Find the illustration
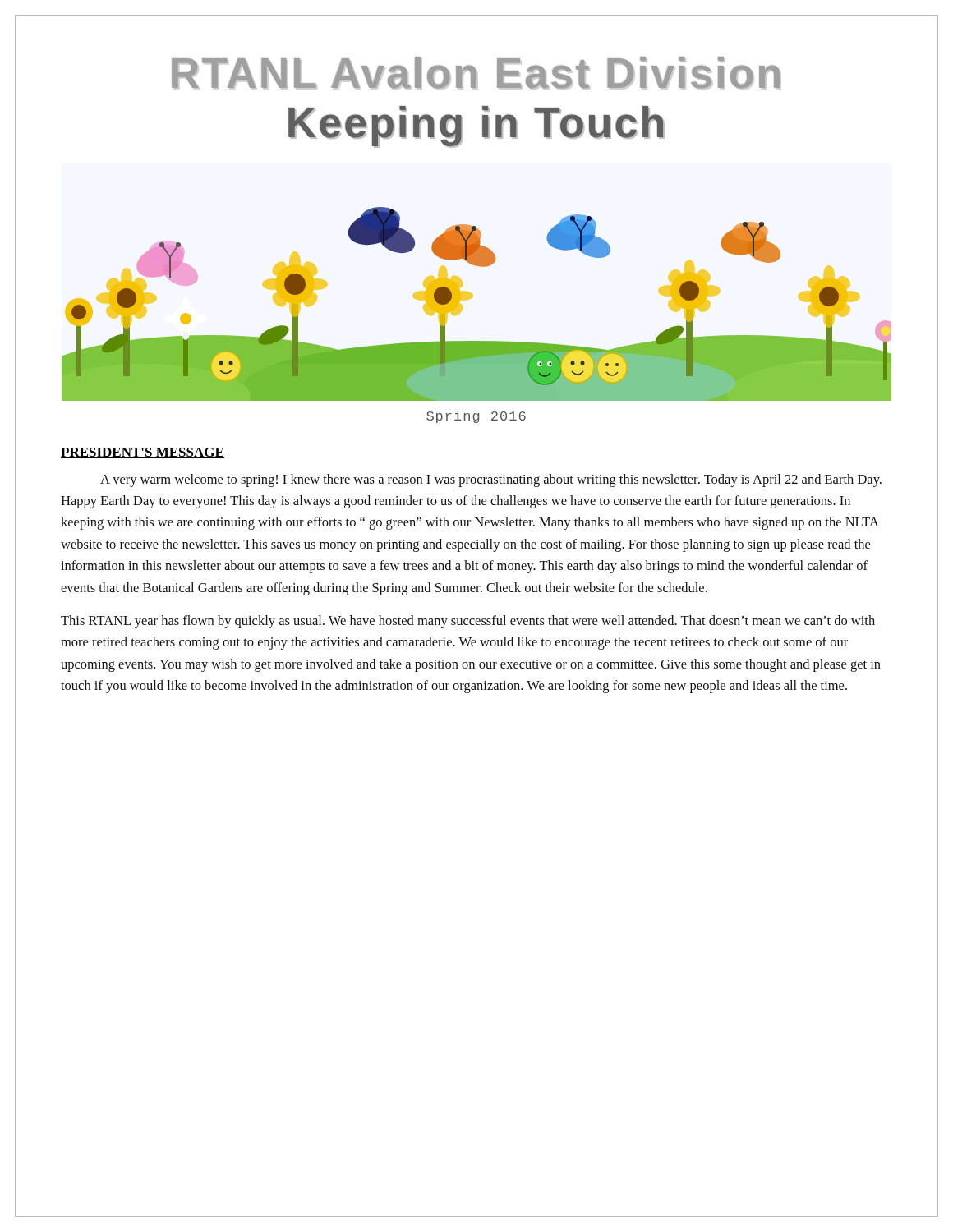The width and height of the screenshot is (953, 1232). click(476, 283)
